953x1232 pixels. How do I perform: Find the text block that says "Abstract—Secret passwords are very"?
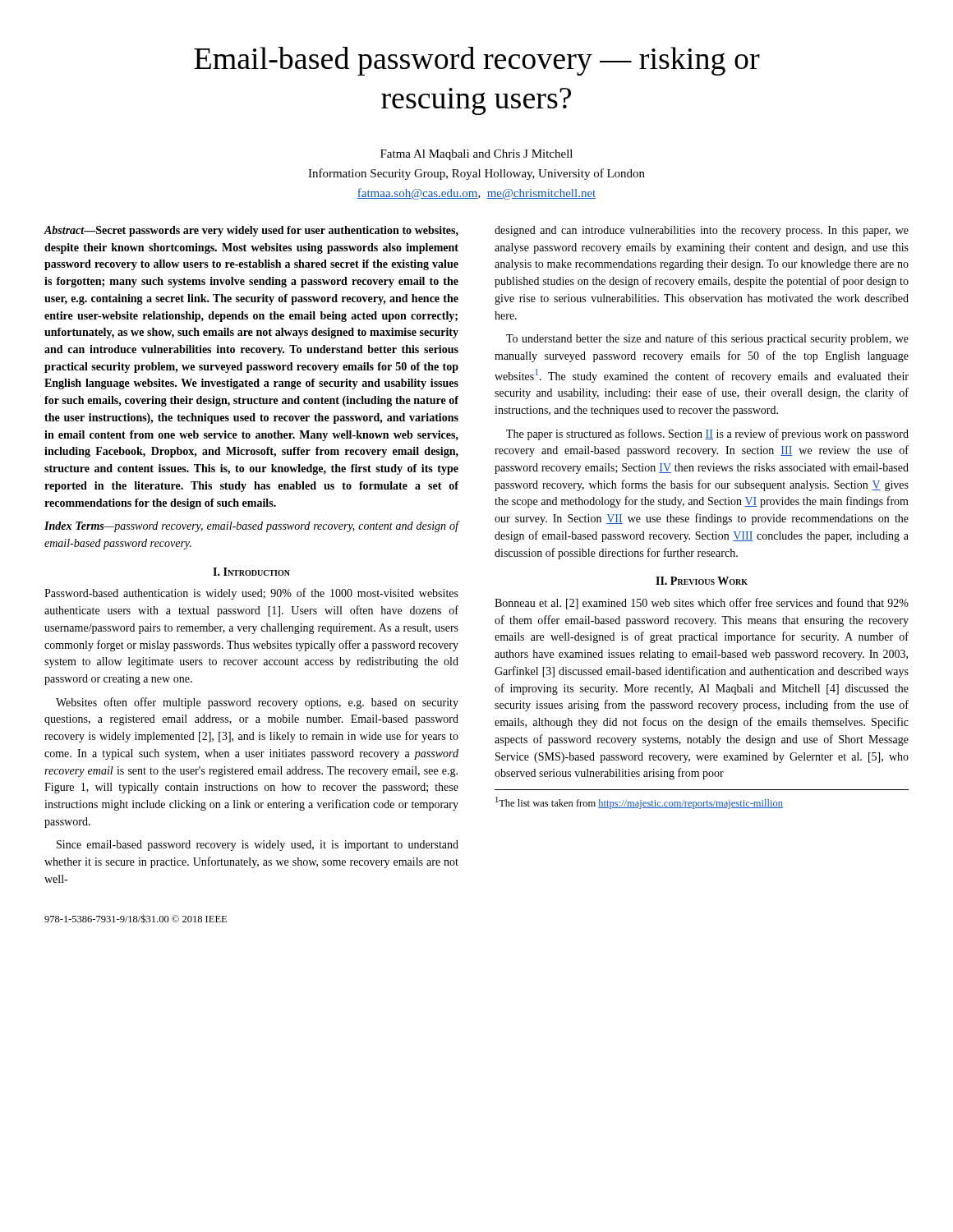point(251,367)
